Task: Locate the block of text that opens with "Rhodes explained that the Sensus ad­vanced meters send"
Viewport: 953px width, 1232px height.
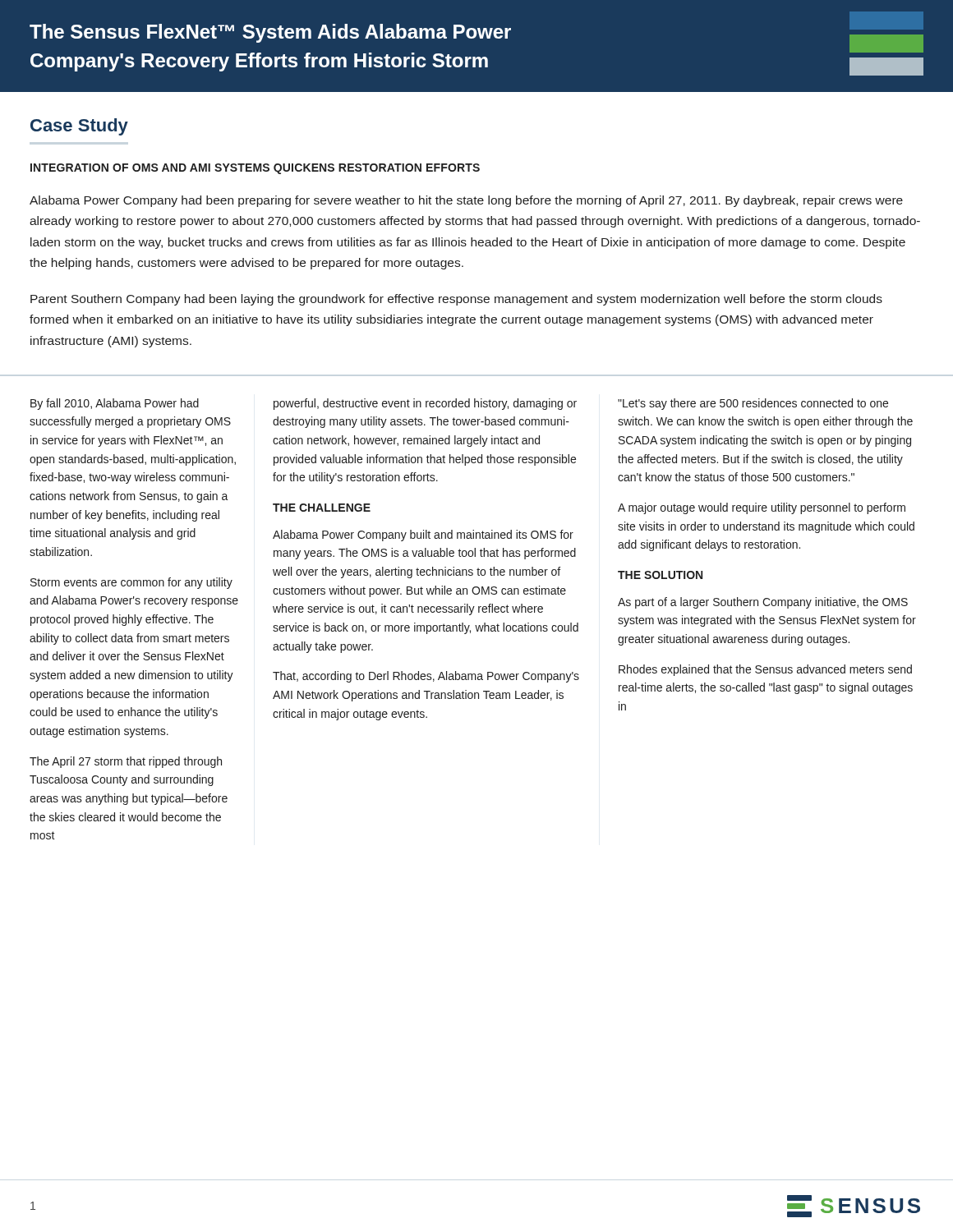Action: point(765,688)
